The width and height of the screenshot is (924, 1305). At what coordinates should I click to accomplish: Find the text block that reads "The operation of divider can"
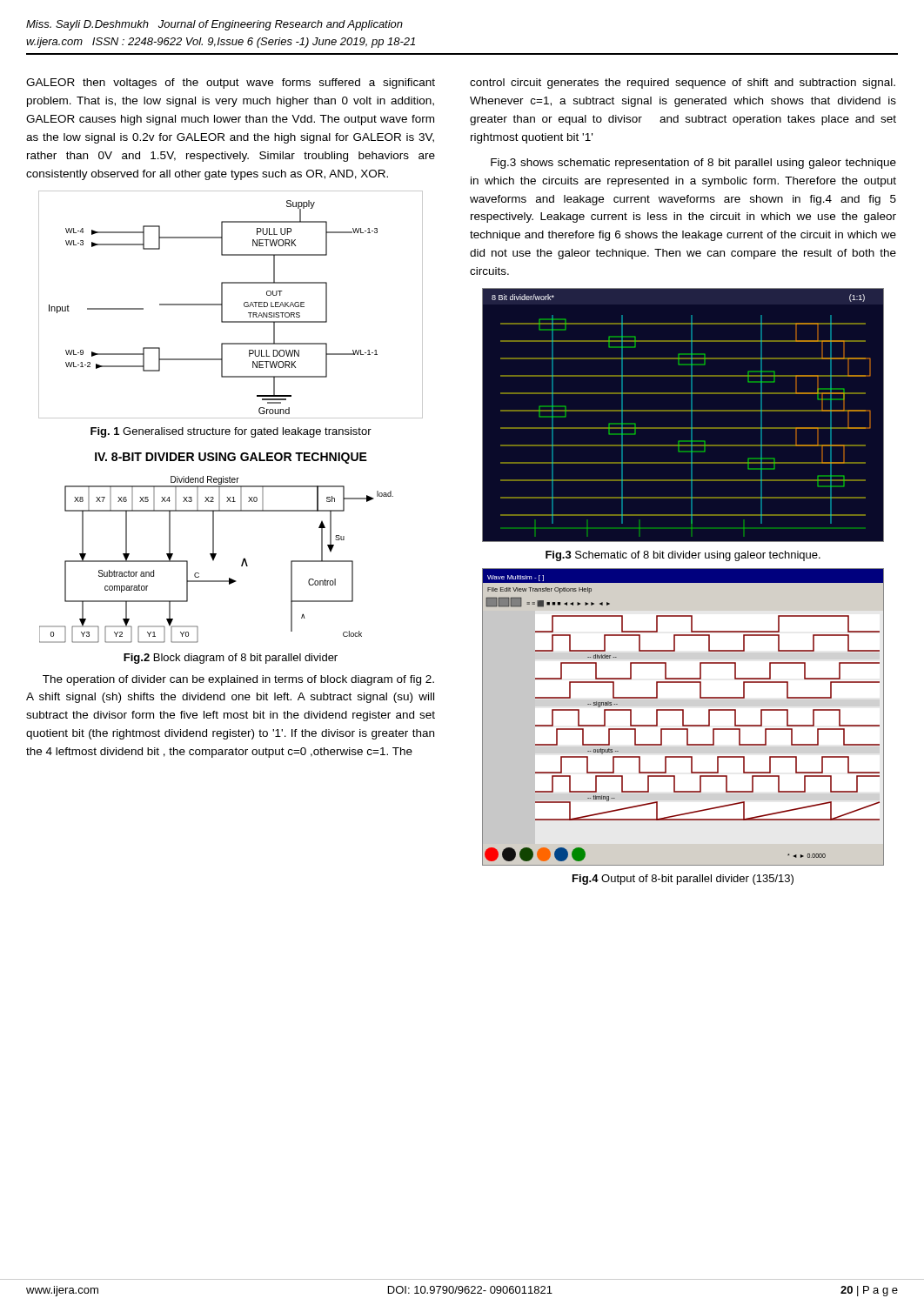click(x=231, y=715)
